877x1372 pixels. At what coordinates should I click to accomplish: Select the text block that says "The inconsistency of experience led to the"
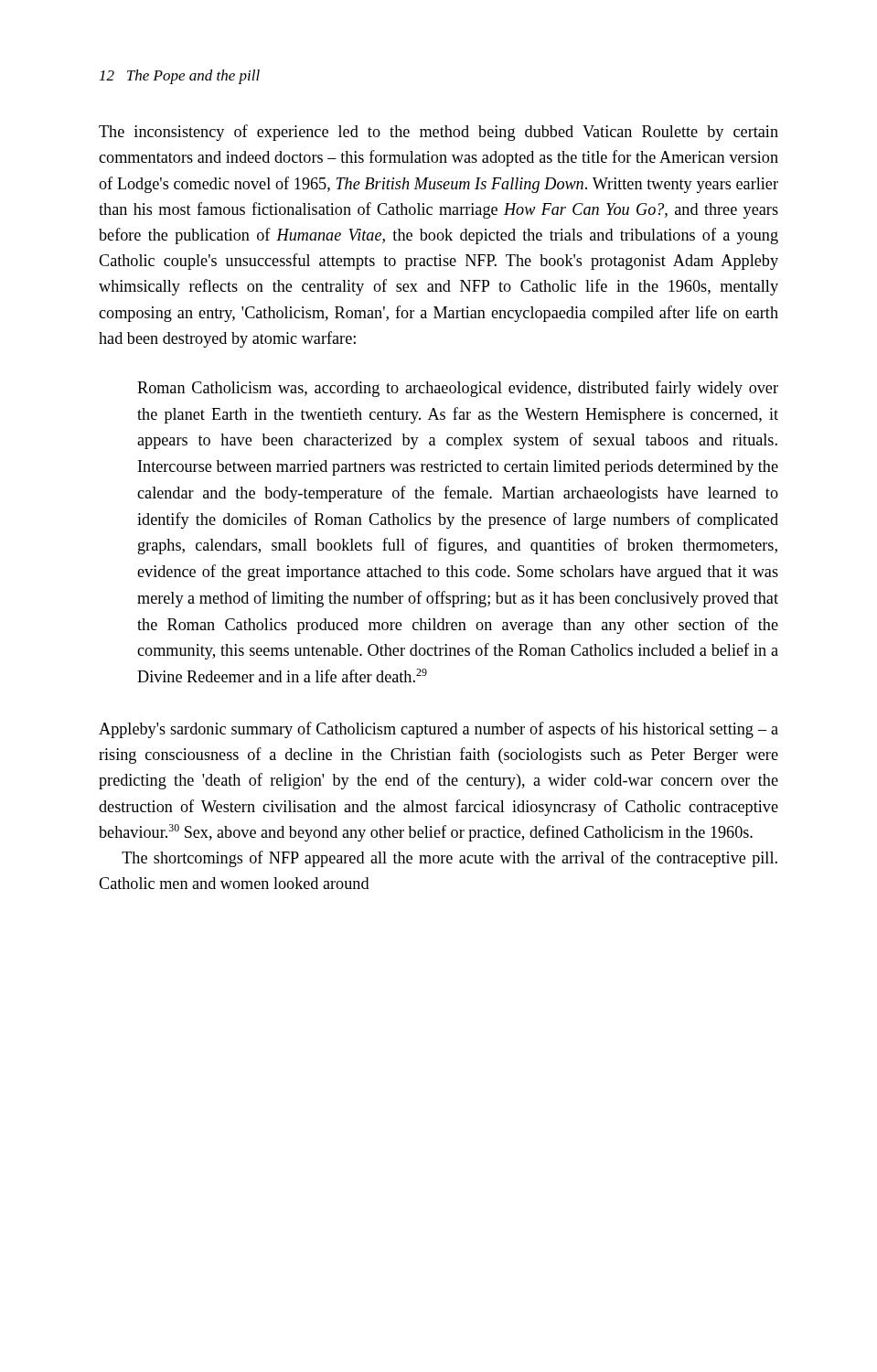click(438, 235)
